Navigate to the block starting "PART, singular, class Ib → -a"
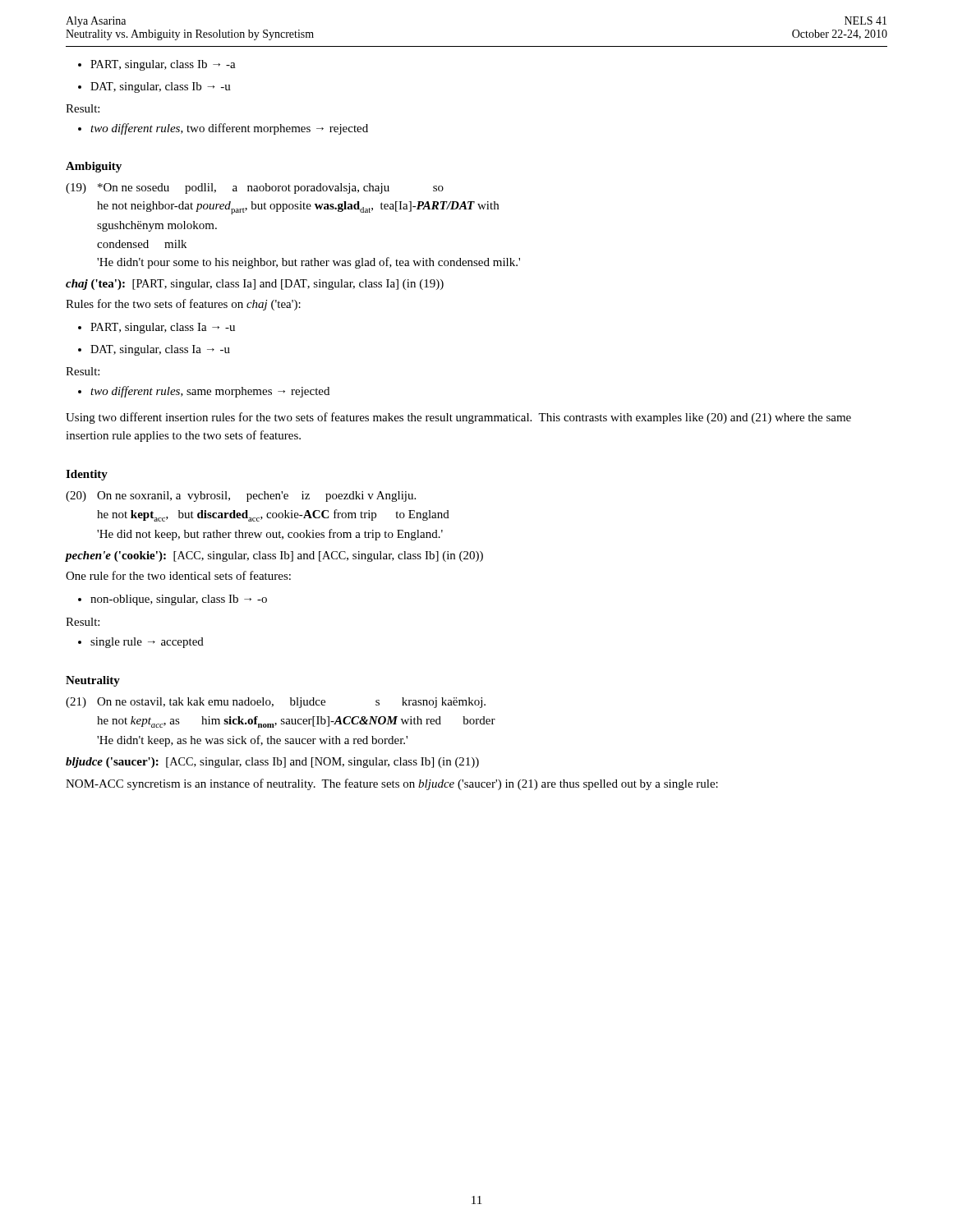953x1232 pixels. click(163, 65)
